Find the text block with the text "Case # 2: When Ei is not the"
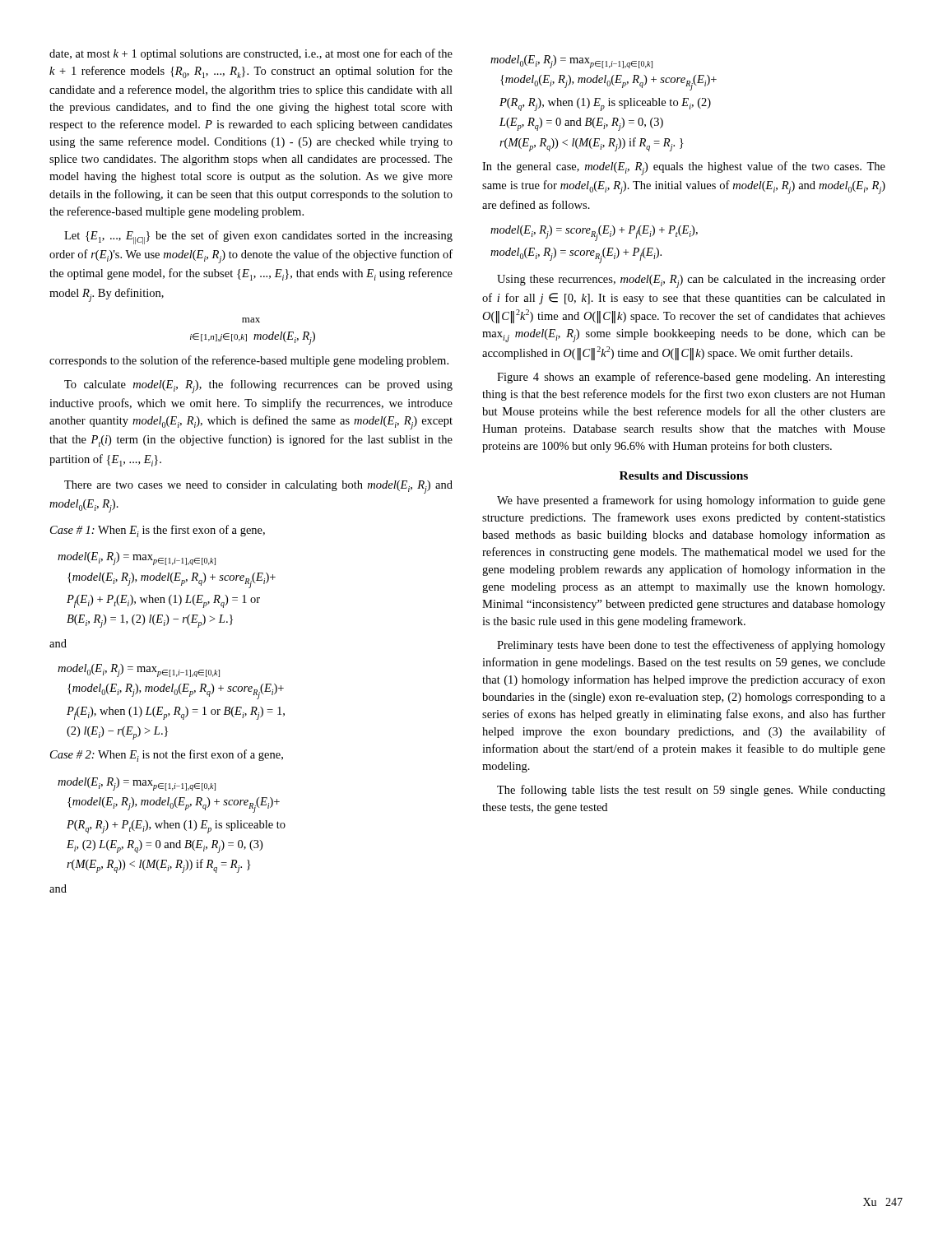952x1234 pixels. pos(251,756)
